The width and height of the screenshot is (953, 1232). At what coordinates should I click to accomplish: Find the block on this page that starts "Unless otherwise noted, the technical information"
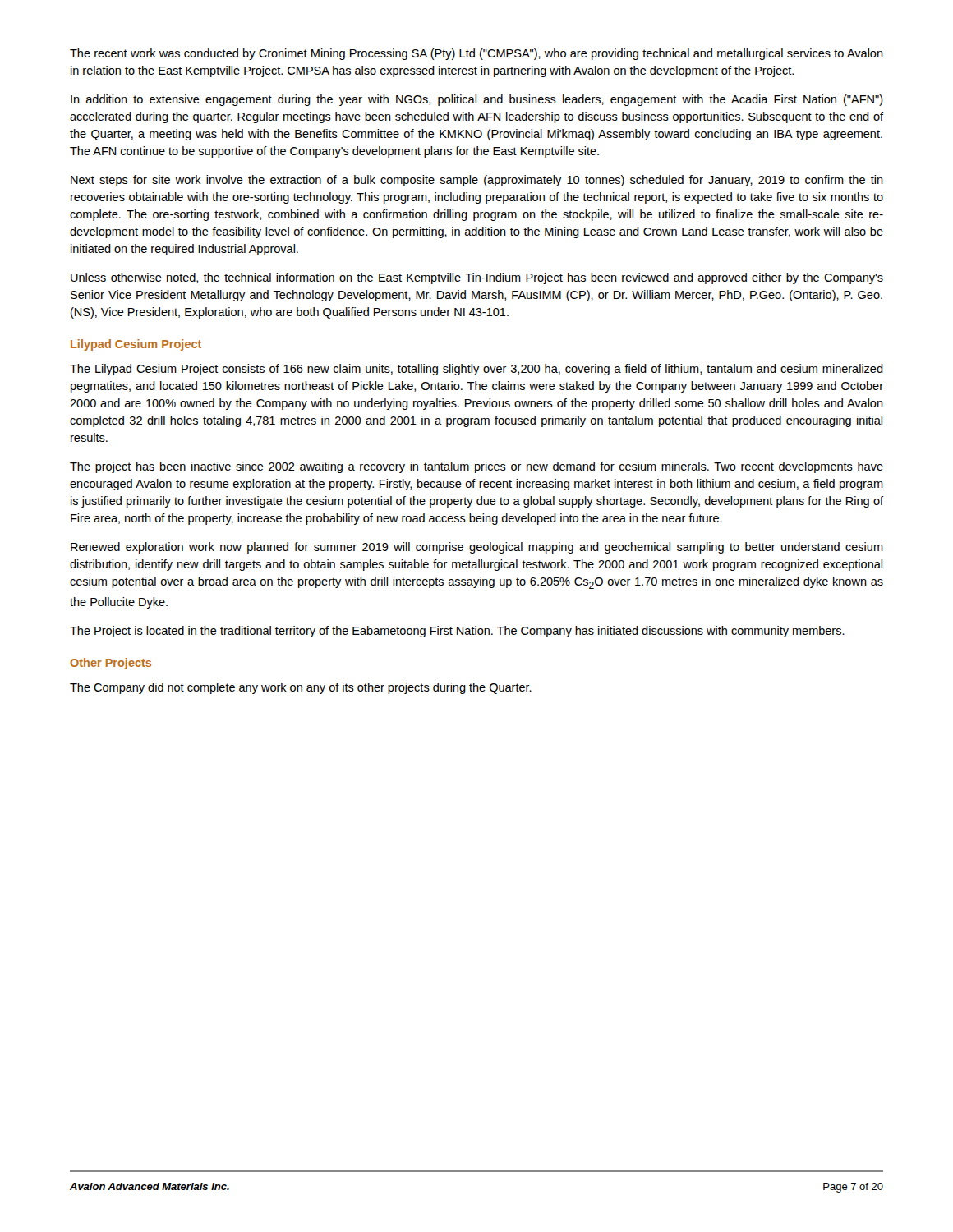point(476,295)
